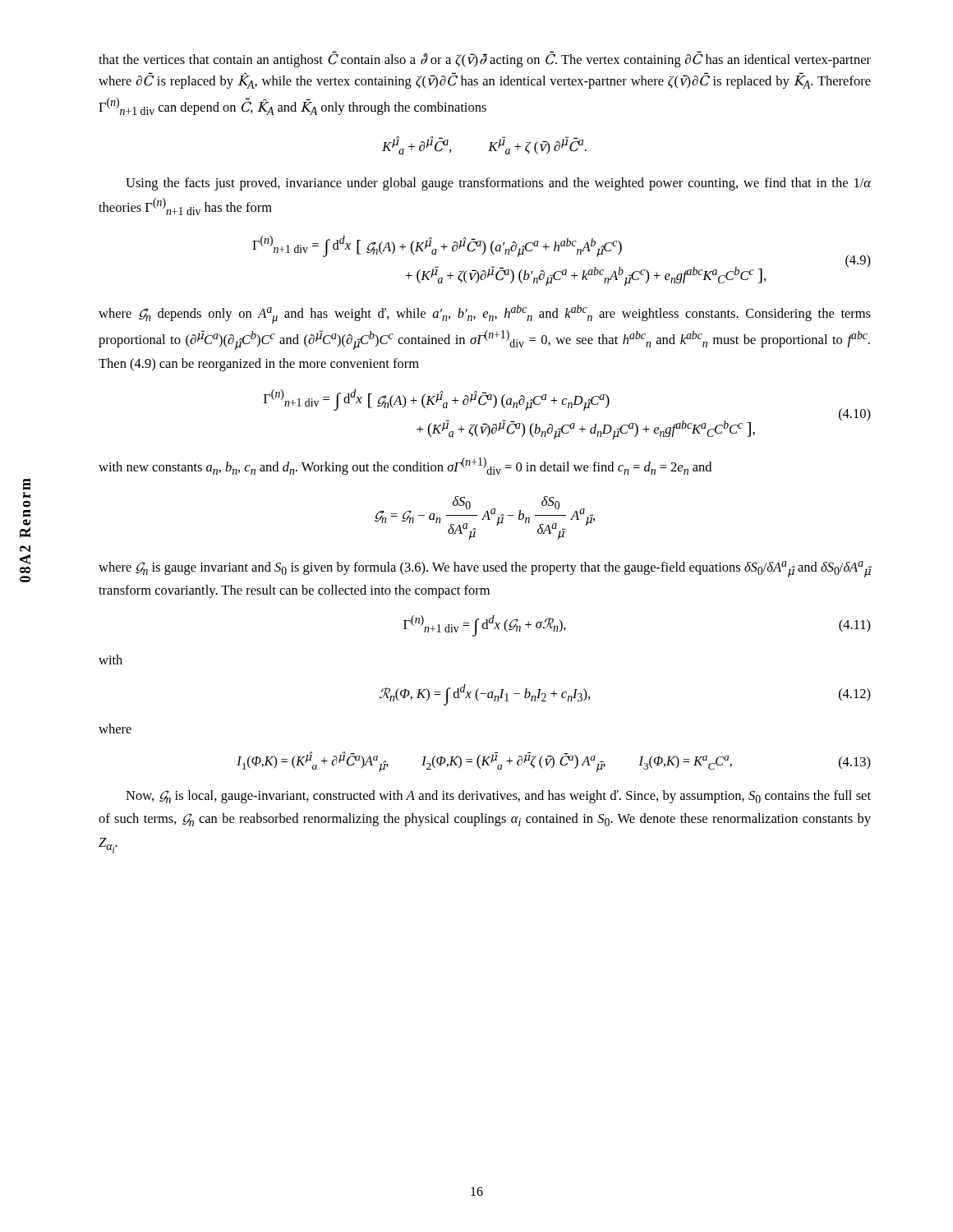The height and width of the screenshot is (1232, 953).
Task: Point to the passage starting "ℛn(Φ, K) = ∫ ddx (−anI1"
Action: pos(485,694)
